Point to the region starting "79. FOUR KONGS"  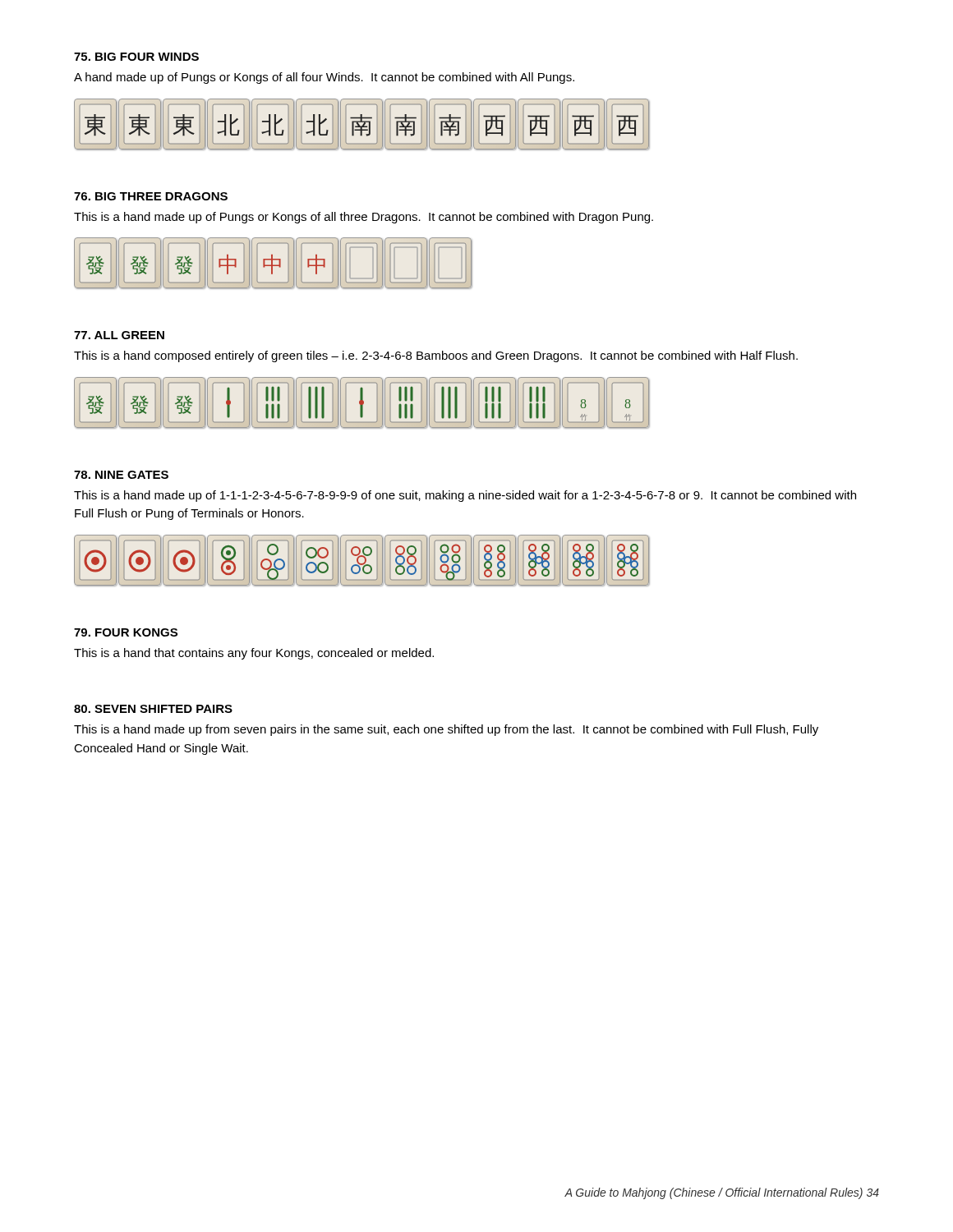click(126, 632)
